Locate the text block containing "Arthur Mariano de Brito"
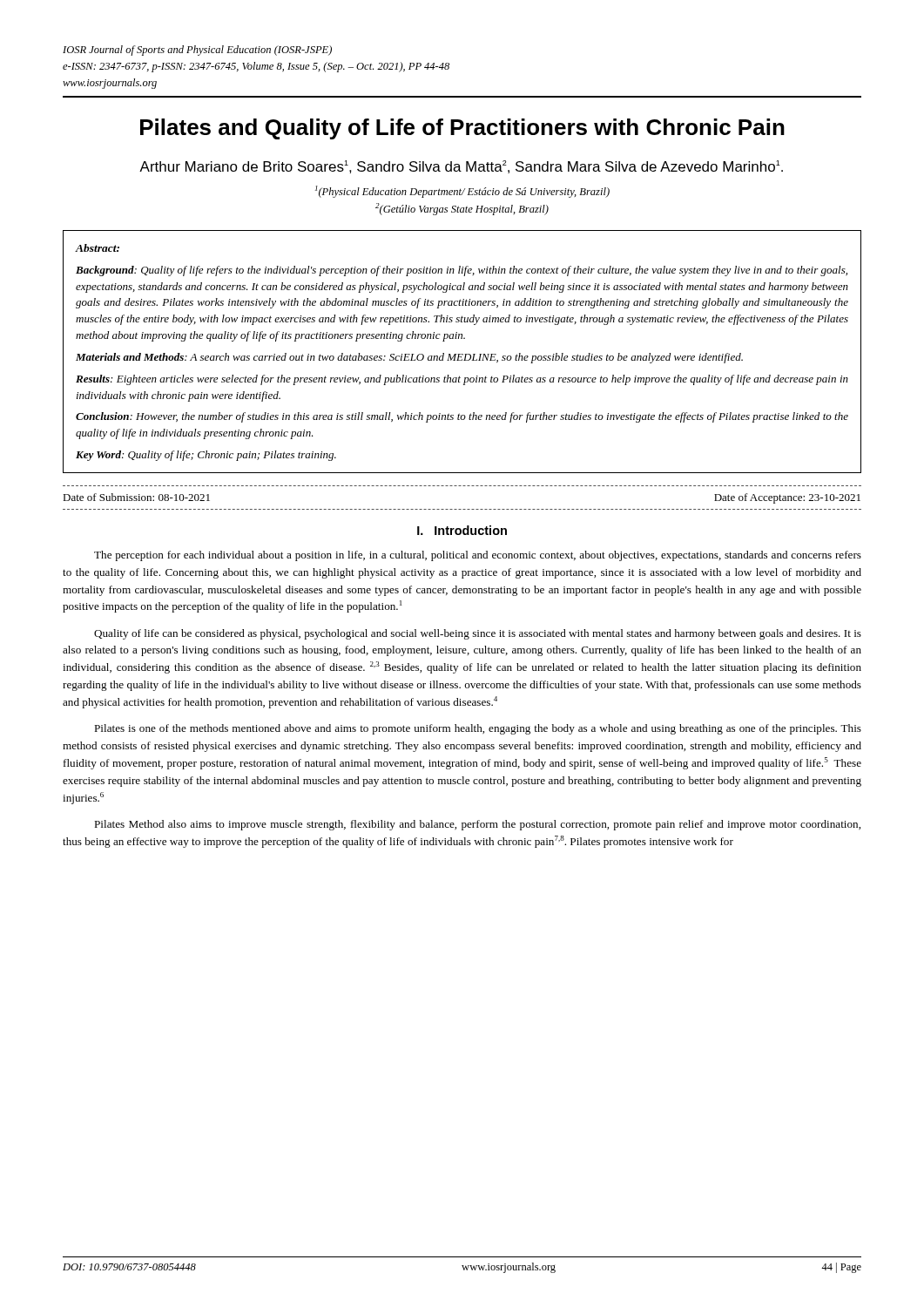Screen dimensions: 1307x924 pyautogui.click(x=462, y=167)
